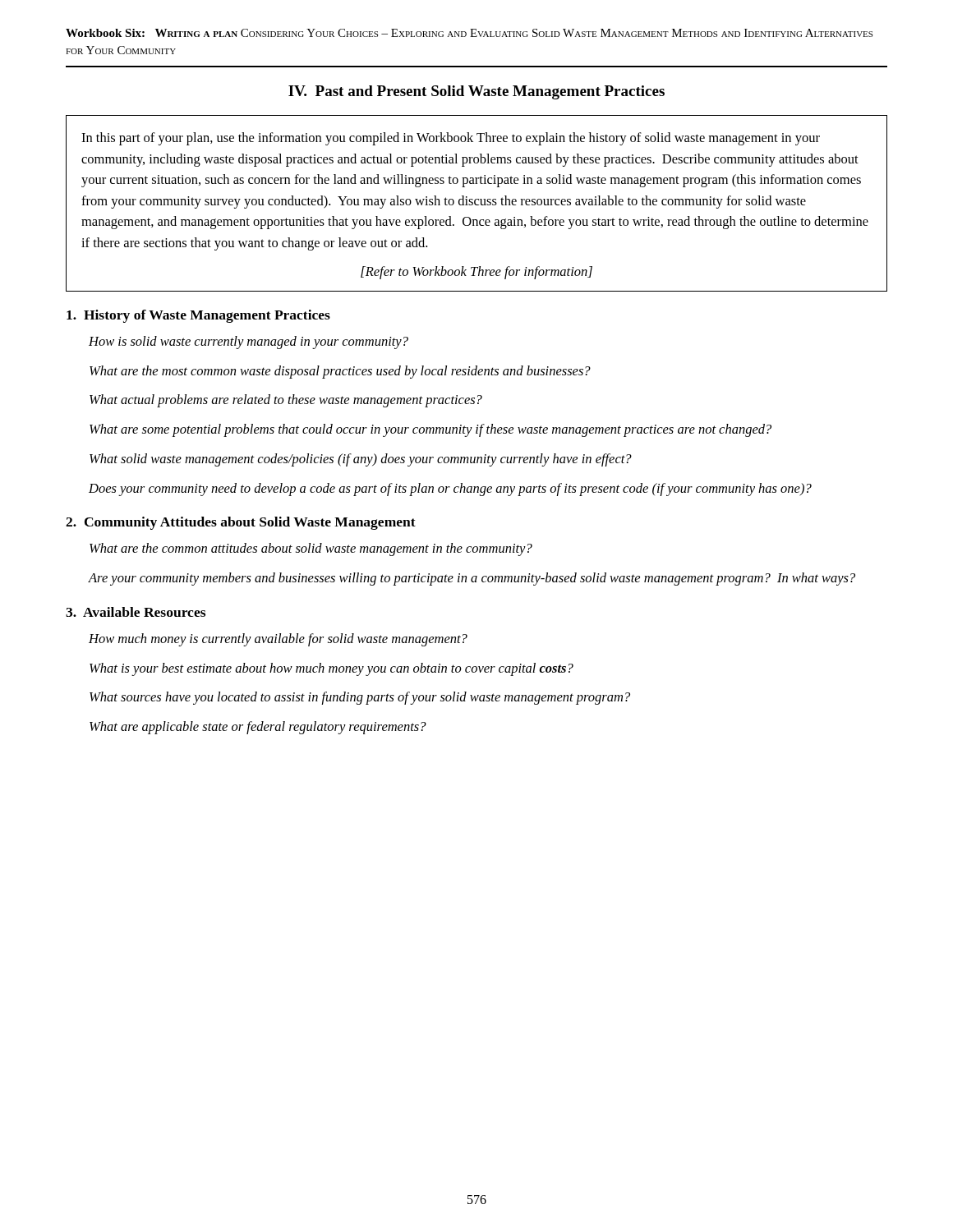Click on the list item that reads "What are the common attitudes about solid waste"
The width and height of the screenshot is (953, 1232).
[310, 549]
